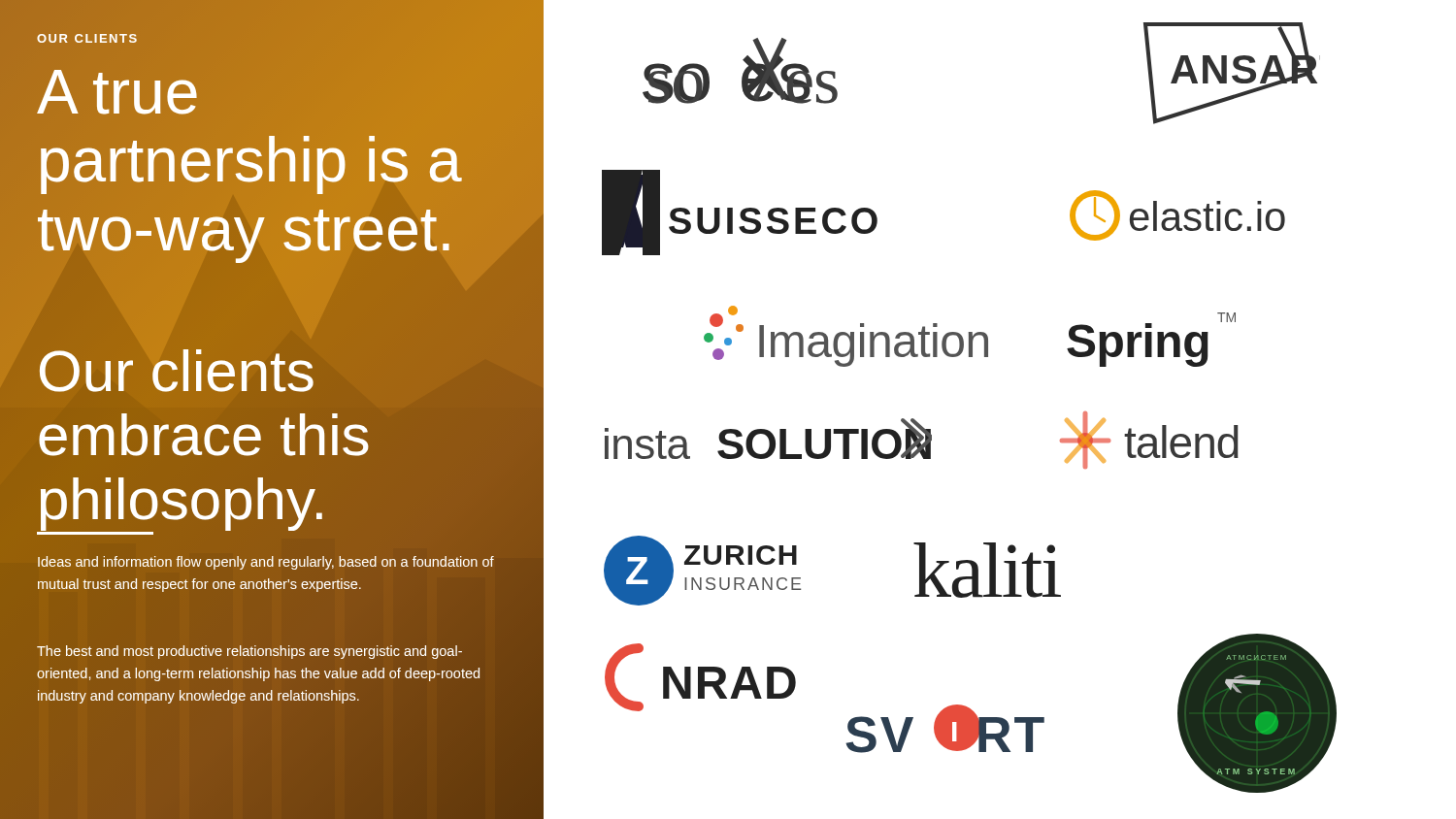Select the section header
1456x819 pixels.
(x=204, y=436)
